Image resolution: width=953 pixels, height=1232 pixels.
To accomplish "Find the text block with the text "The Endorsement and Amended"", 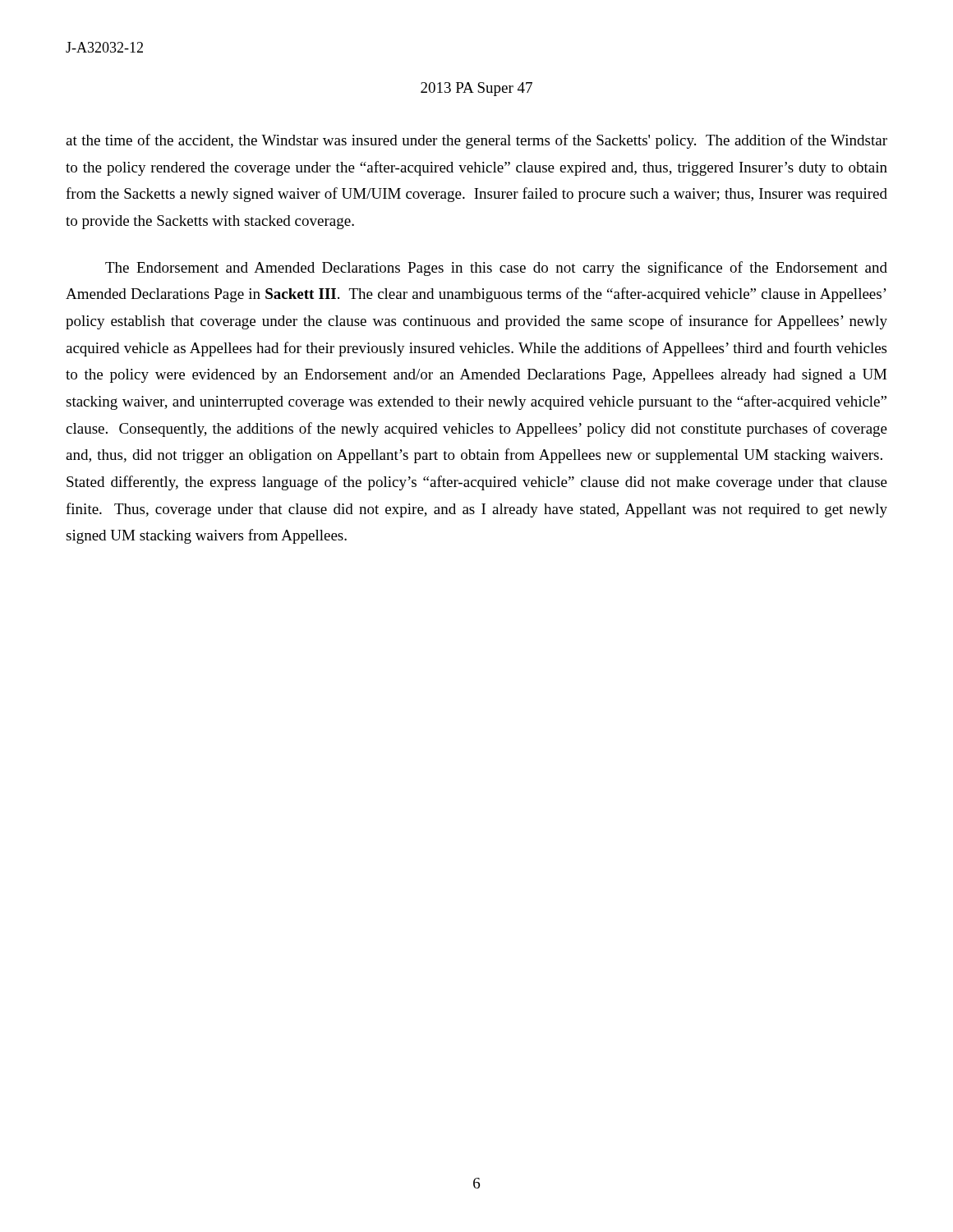I will click(x=476, y=401).
